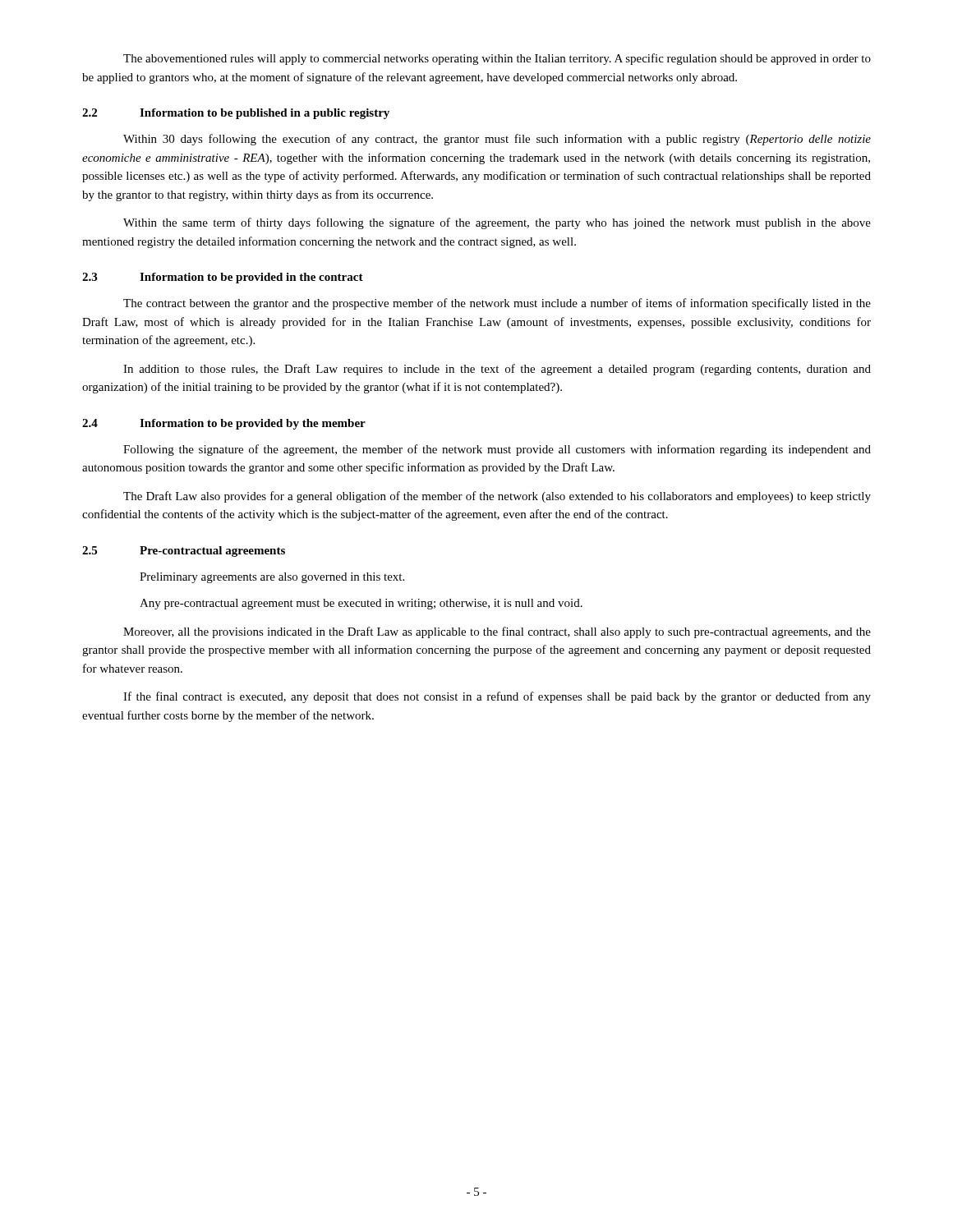This screenshot has width=953, height=1232.
Task: Select the passage starting "The contract between the grantor"
Action: (x=476, y=322)
